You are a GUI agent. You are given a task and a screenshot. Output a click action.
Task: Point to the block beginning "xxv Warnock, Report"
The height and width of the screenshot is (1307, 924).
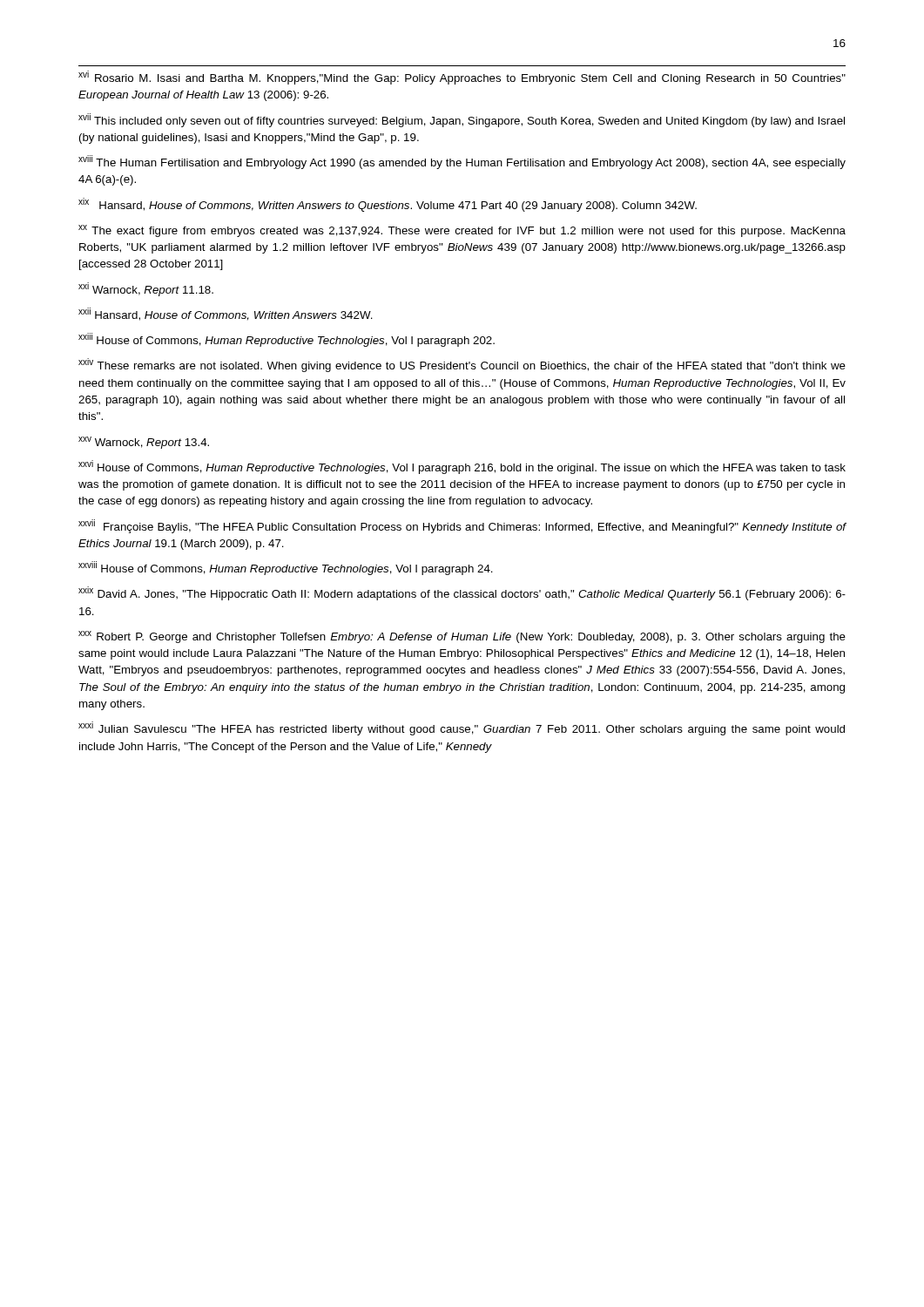coord(144,441)
